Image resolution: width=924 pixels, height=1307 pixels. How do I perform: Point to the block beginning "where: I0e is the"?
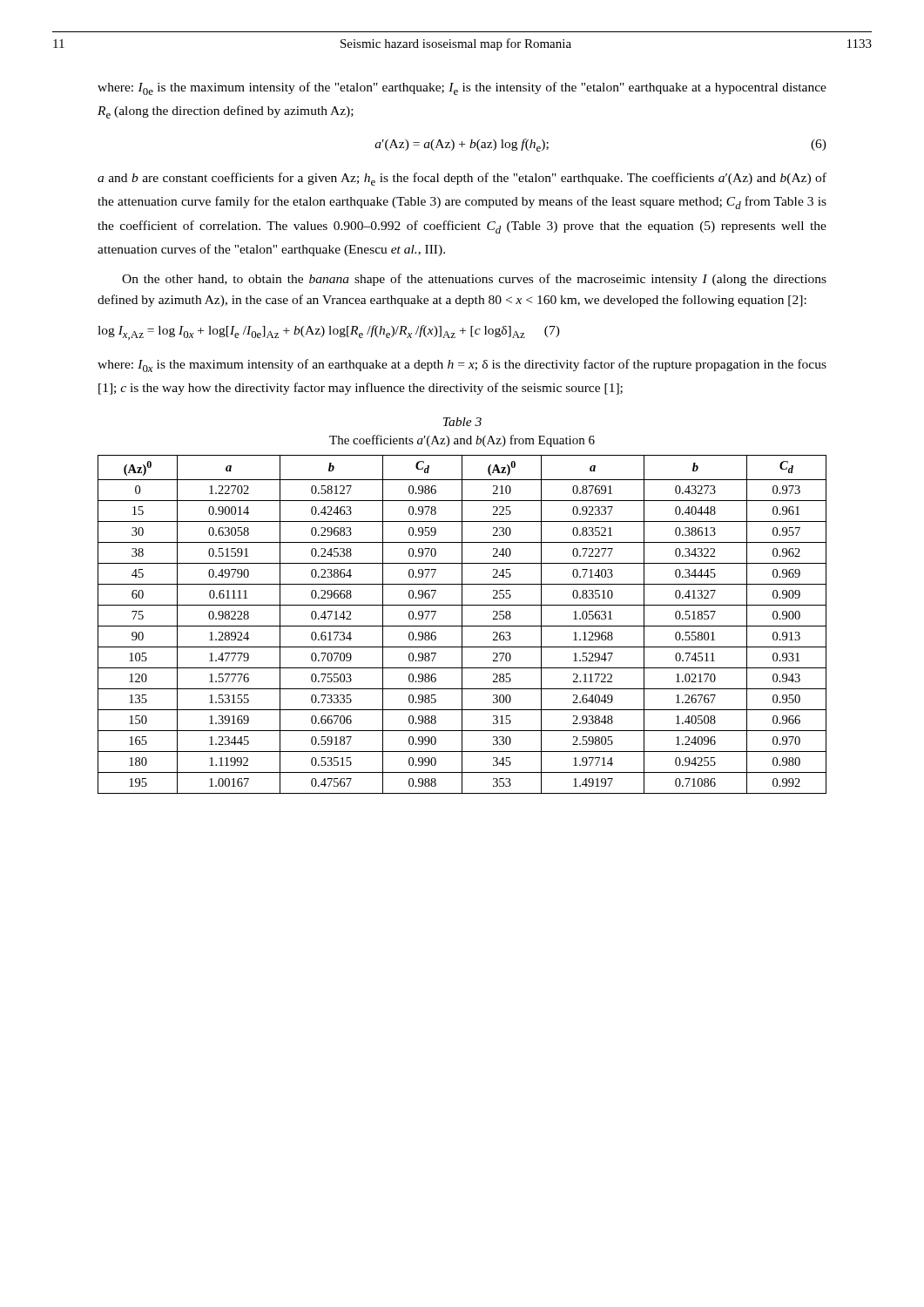(x=462, y=100)
